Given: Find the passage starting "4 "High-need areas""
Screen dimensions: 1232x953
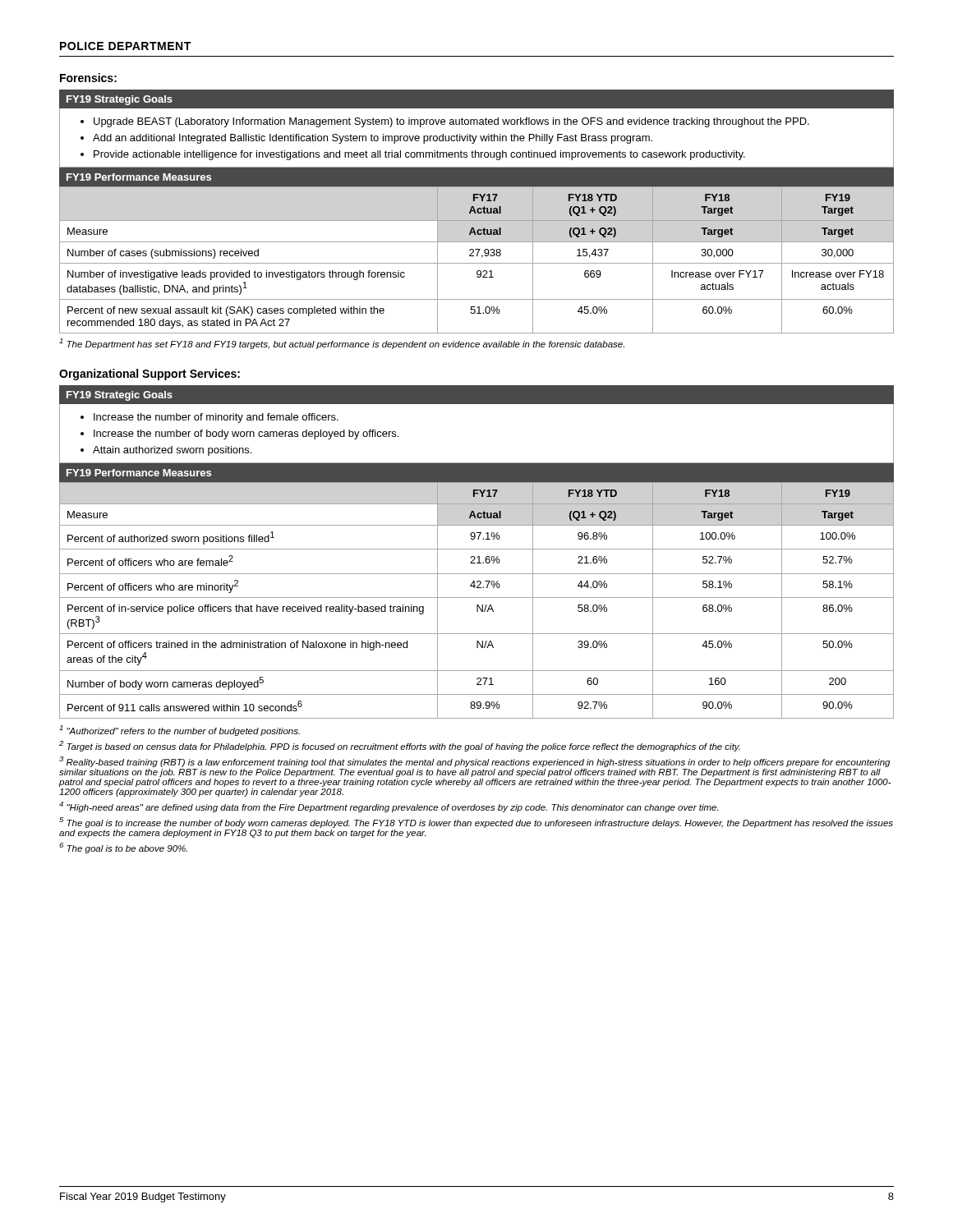Looking at the screenshot, I should pos(389,806).
